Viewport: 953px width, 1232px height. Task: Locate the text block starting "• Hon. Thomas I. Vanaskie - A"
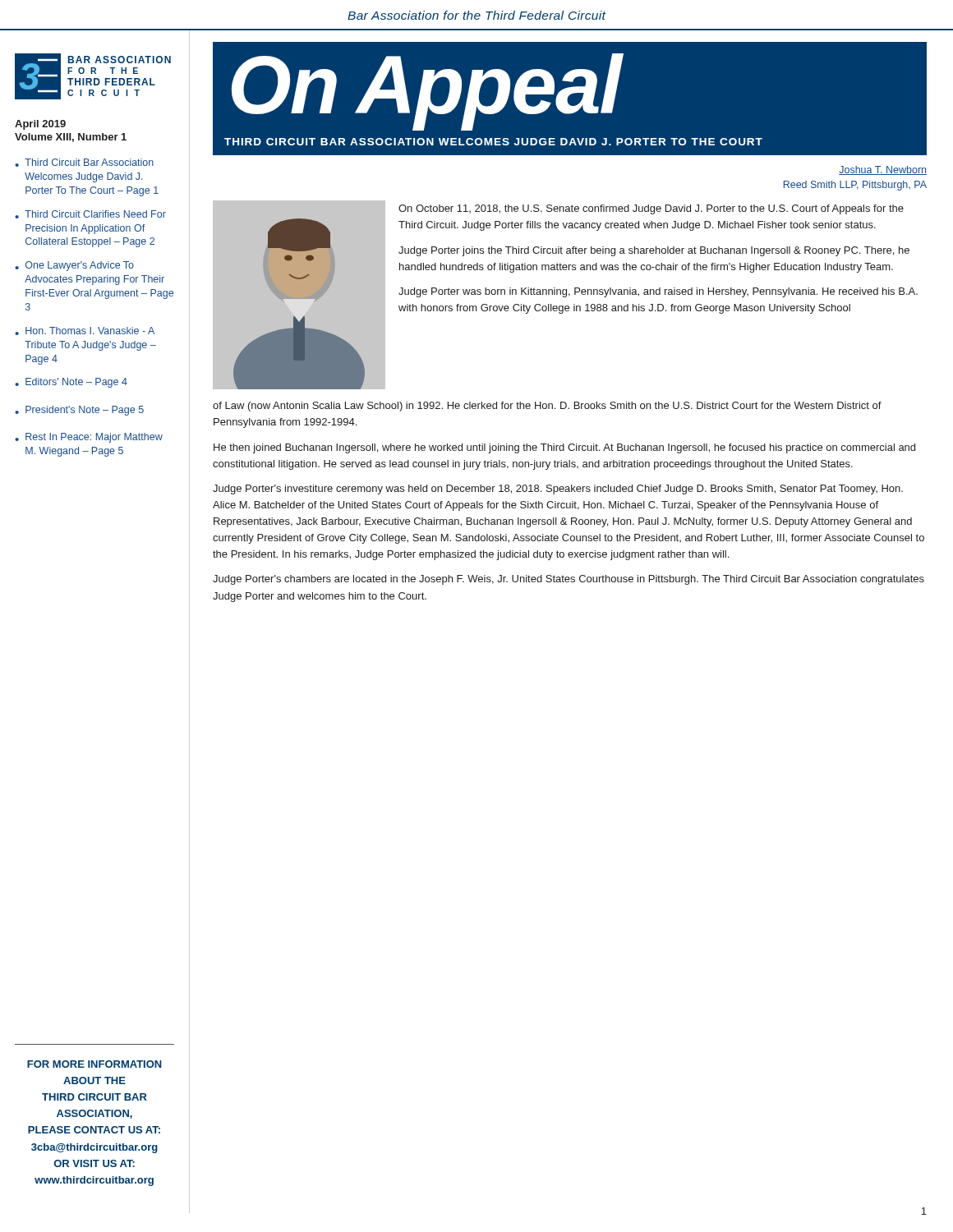point(94,345)
